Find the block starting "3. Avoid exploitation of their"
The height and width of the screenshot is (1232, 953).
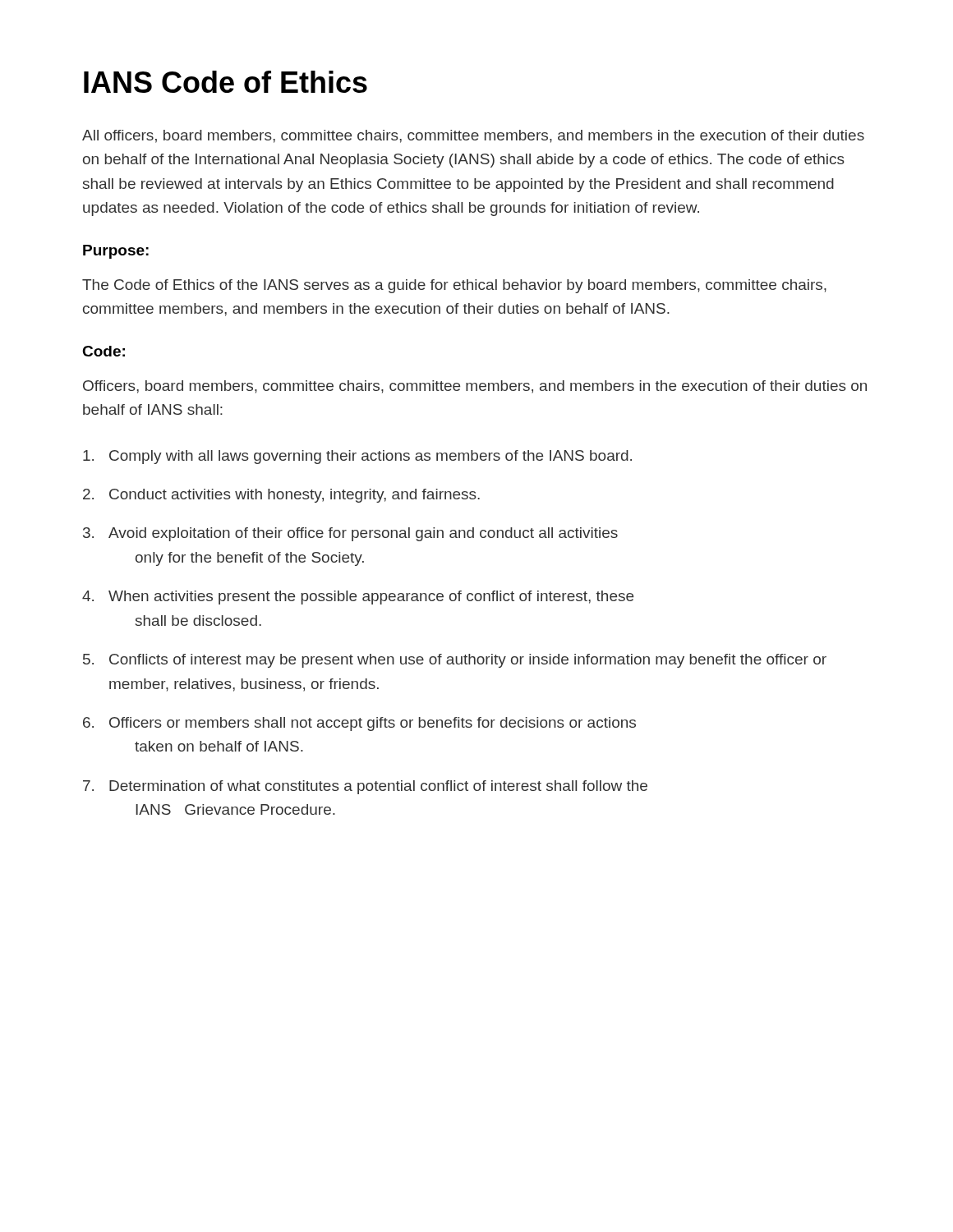pos(476,545)
